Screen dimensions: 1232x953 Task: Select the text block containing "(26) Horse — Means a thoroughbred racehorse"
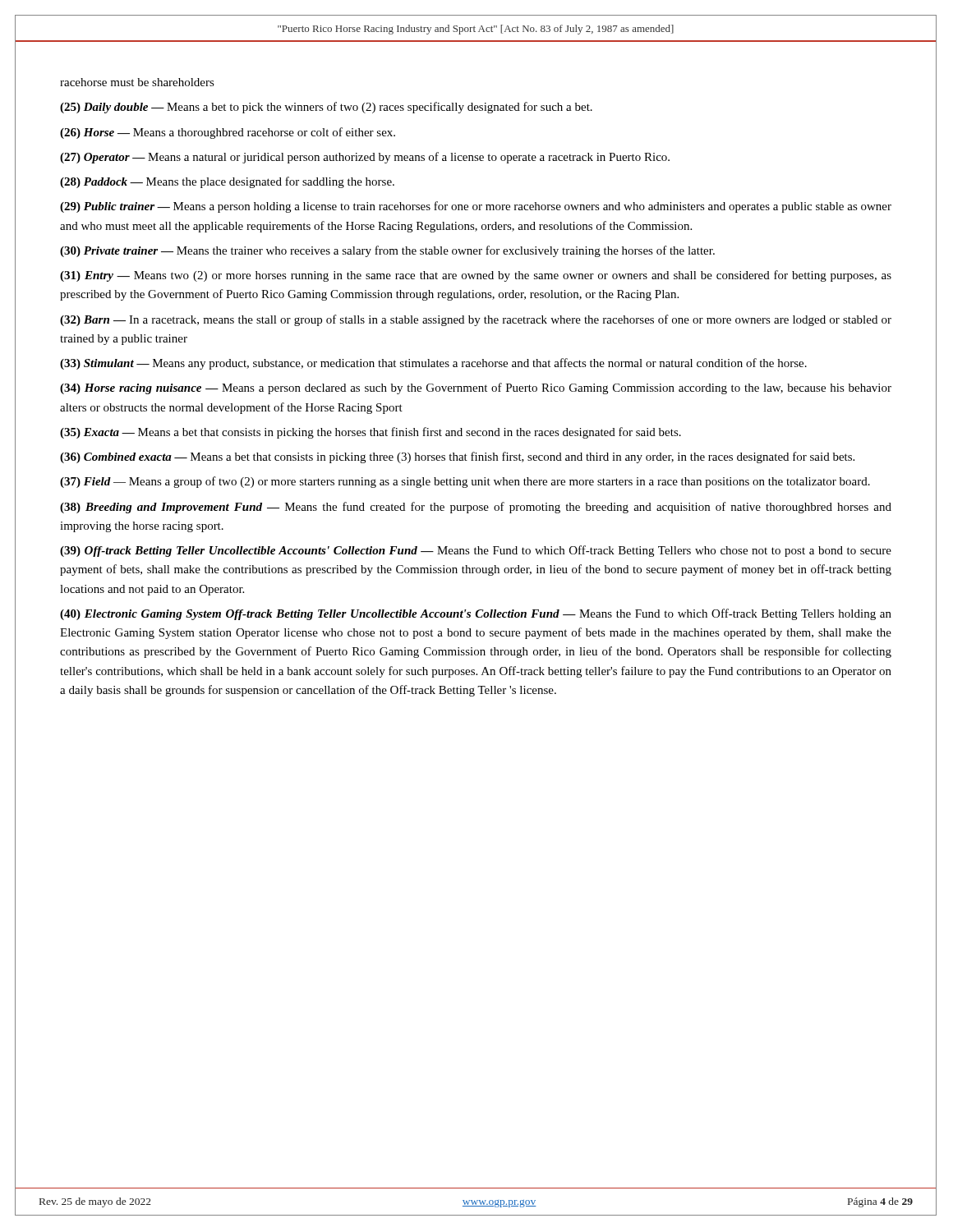[x=228, y=132]
